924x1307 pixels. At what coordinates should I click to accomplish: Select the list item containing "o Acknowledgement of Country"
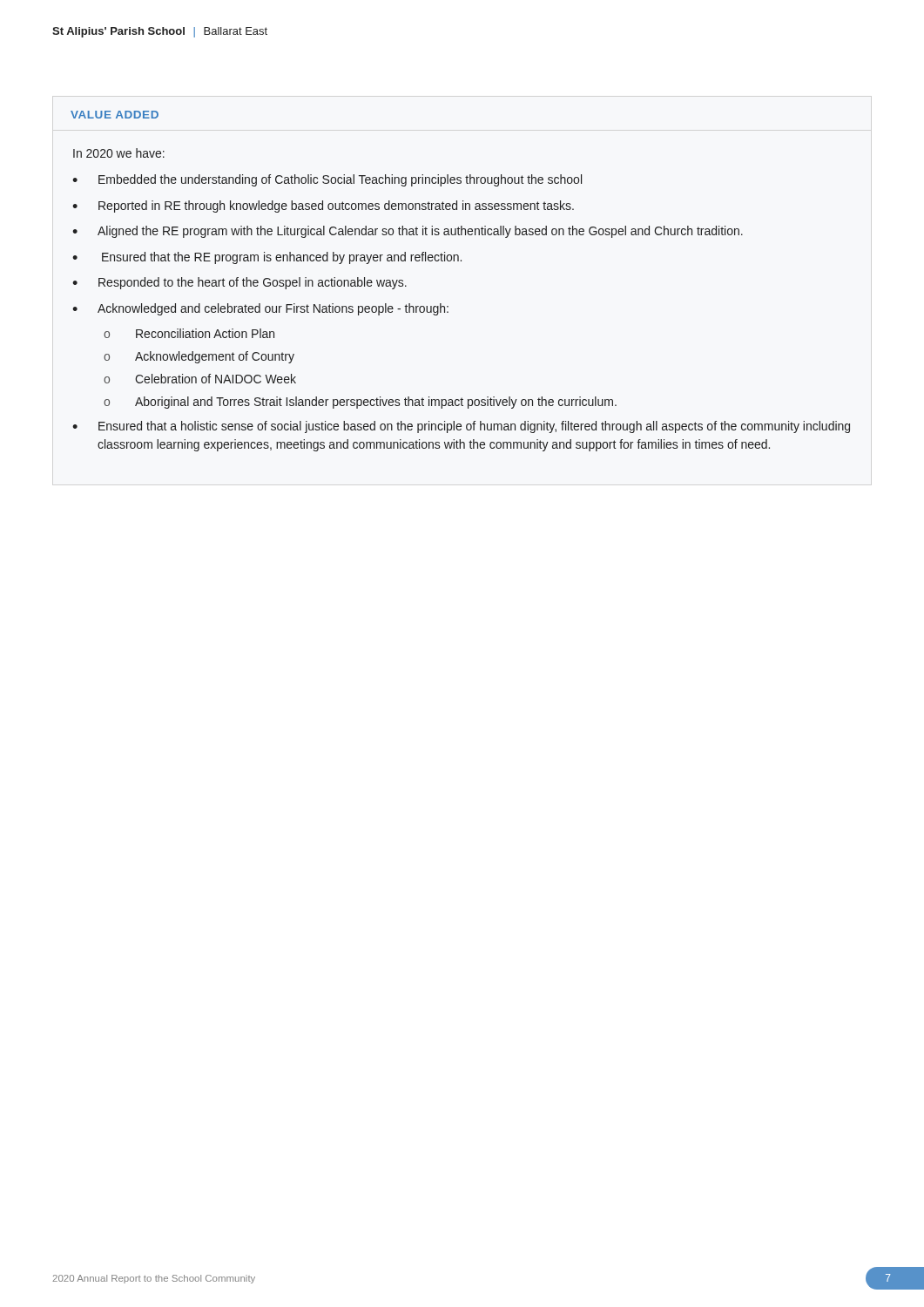pyautogui.click(x=199, y=357)
